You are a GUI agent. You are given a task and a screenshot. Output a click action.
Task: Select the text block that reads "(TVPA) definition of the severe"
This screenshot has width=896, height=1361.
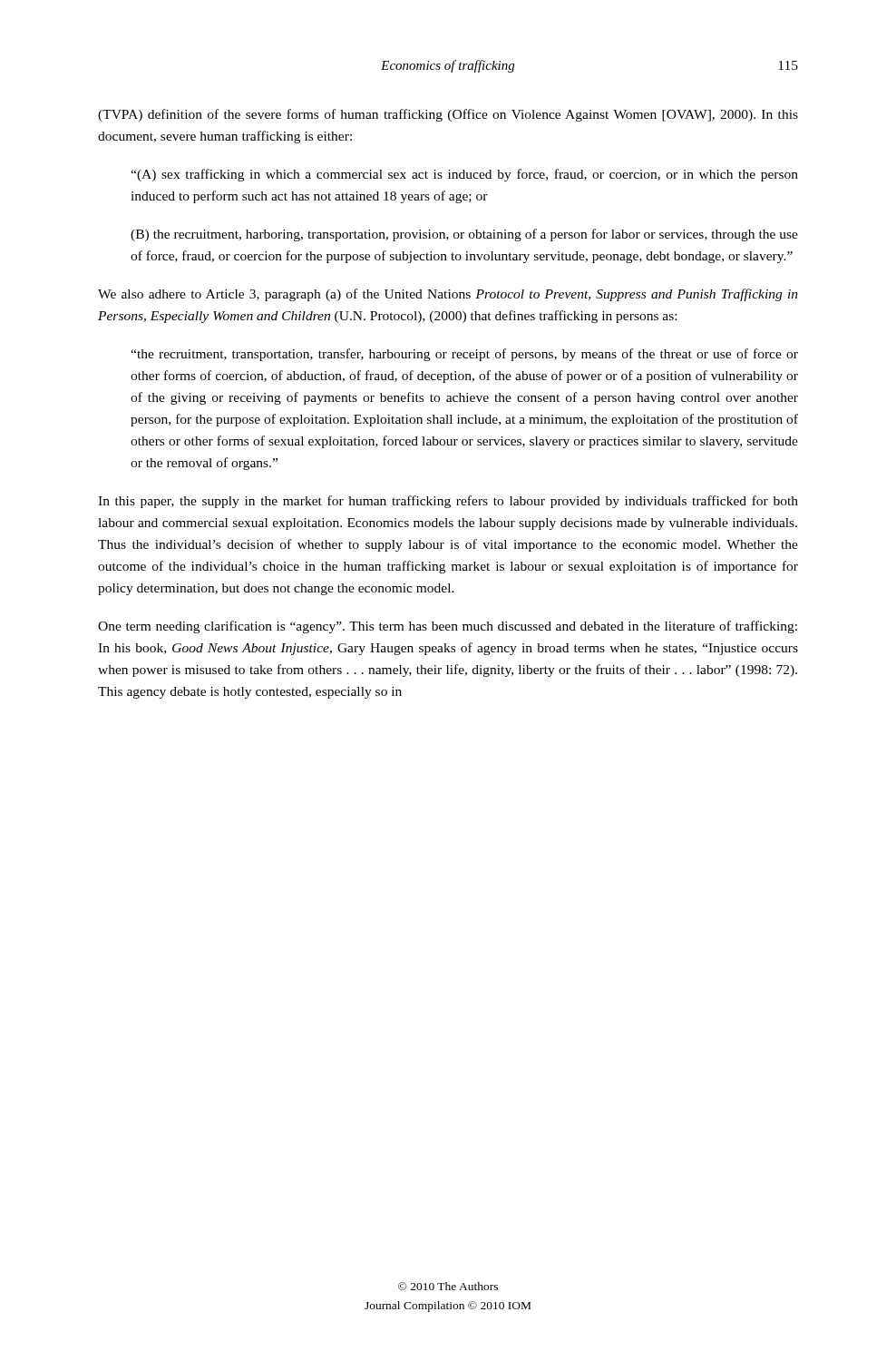coord(448,124)
